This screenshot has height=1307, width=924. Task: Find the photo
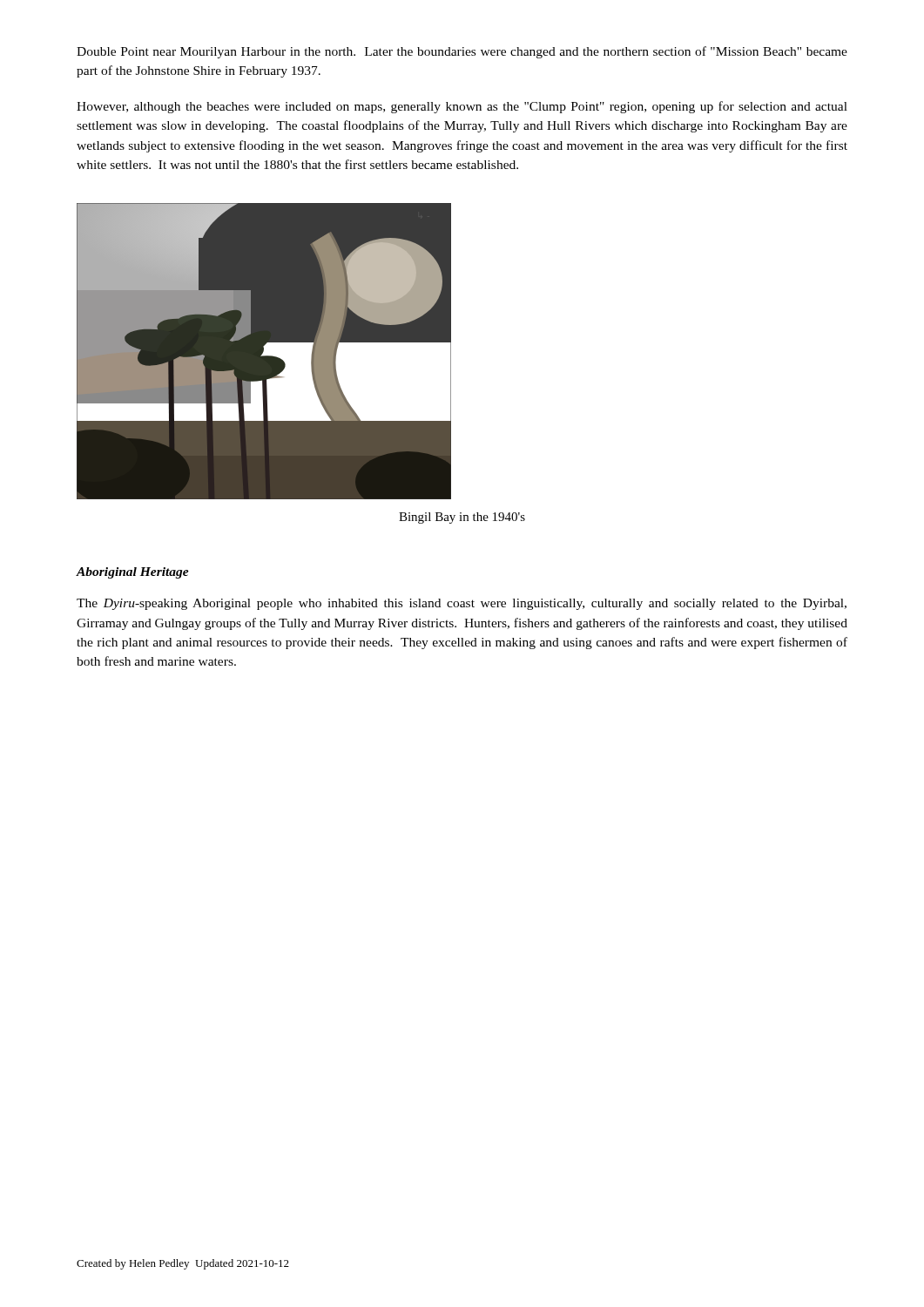pyautogui.click(x=462, y=351)
